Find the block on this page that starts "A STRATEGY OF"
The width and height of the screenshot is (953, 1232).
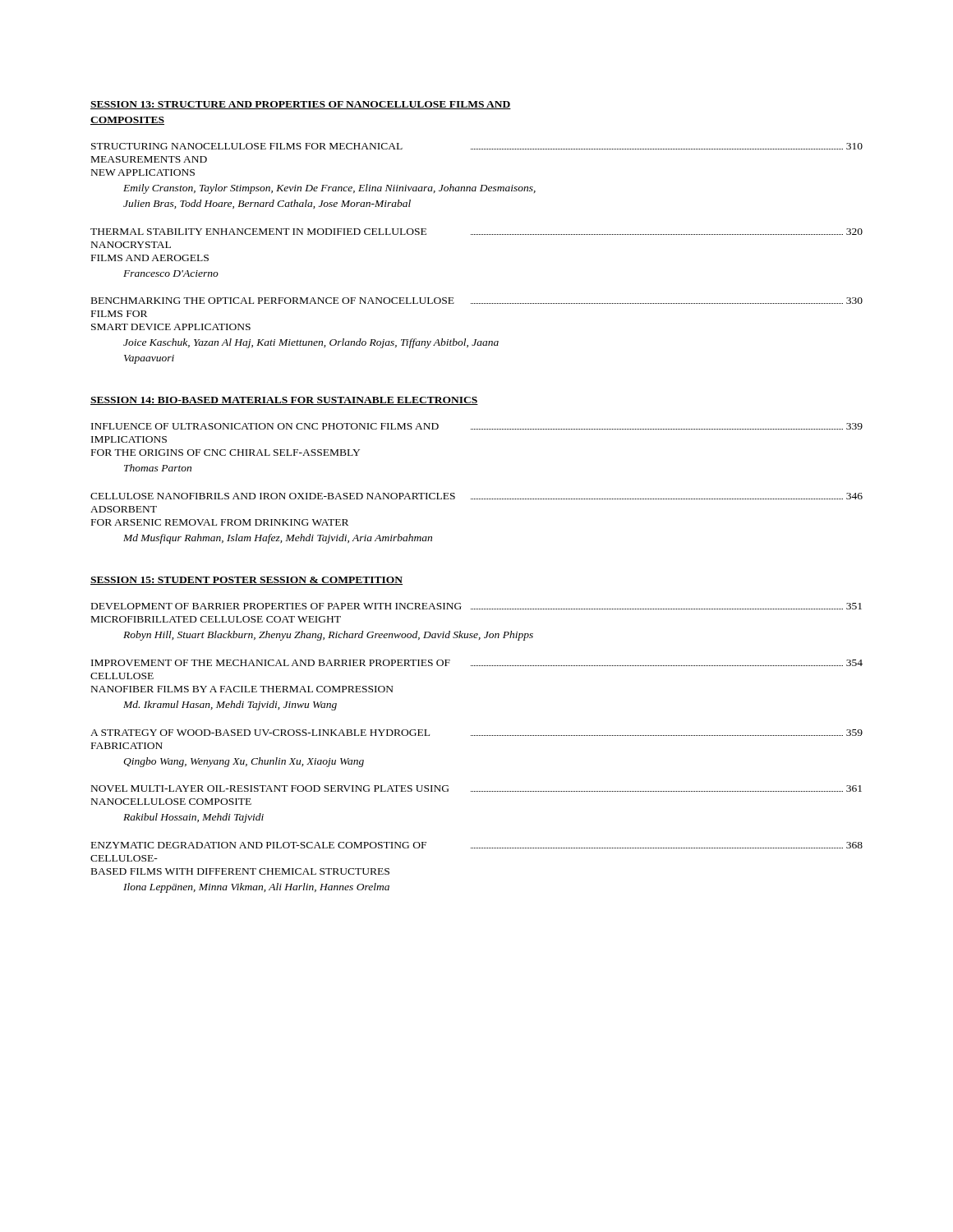[476, 747]
